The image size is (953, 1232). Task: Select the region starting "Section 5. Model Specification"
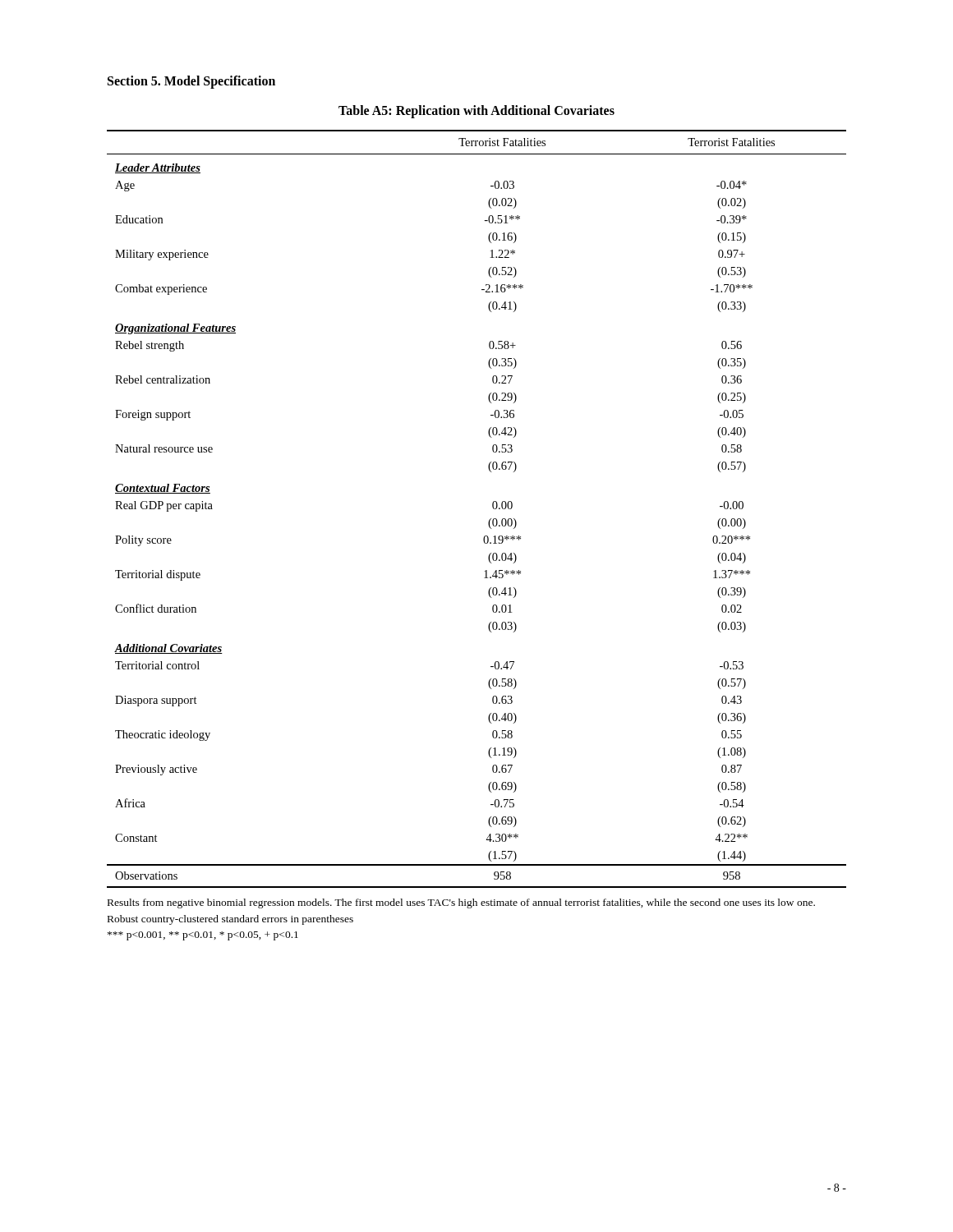click(191, 81)
